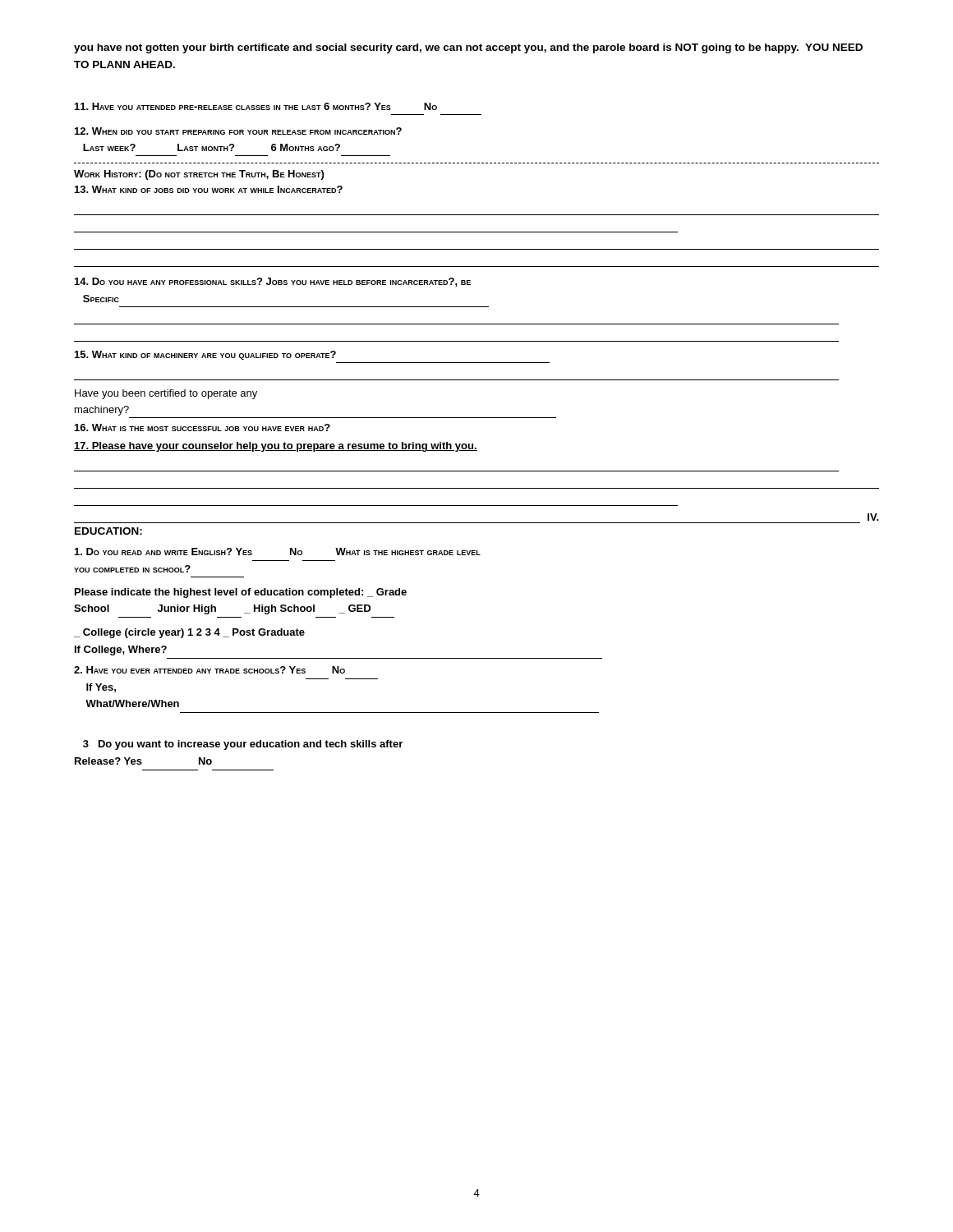
Task: Find the region starting "When did you start preparing"
Action: click(238, 141)
